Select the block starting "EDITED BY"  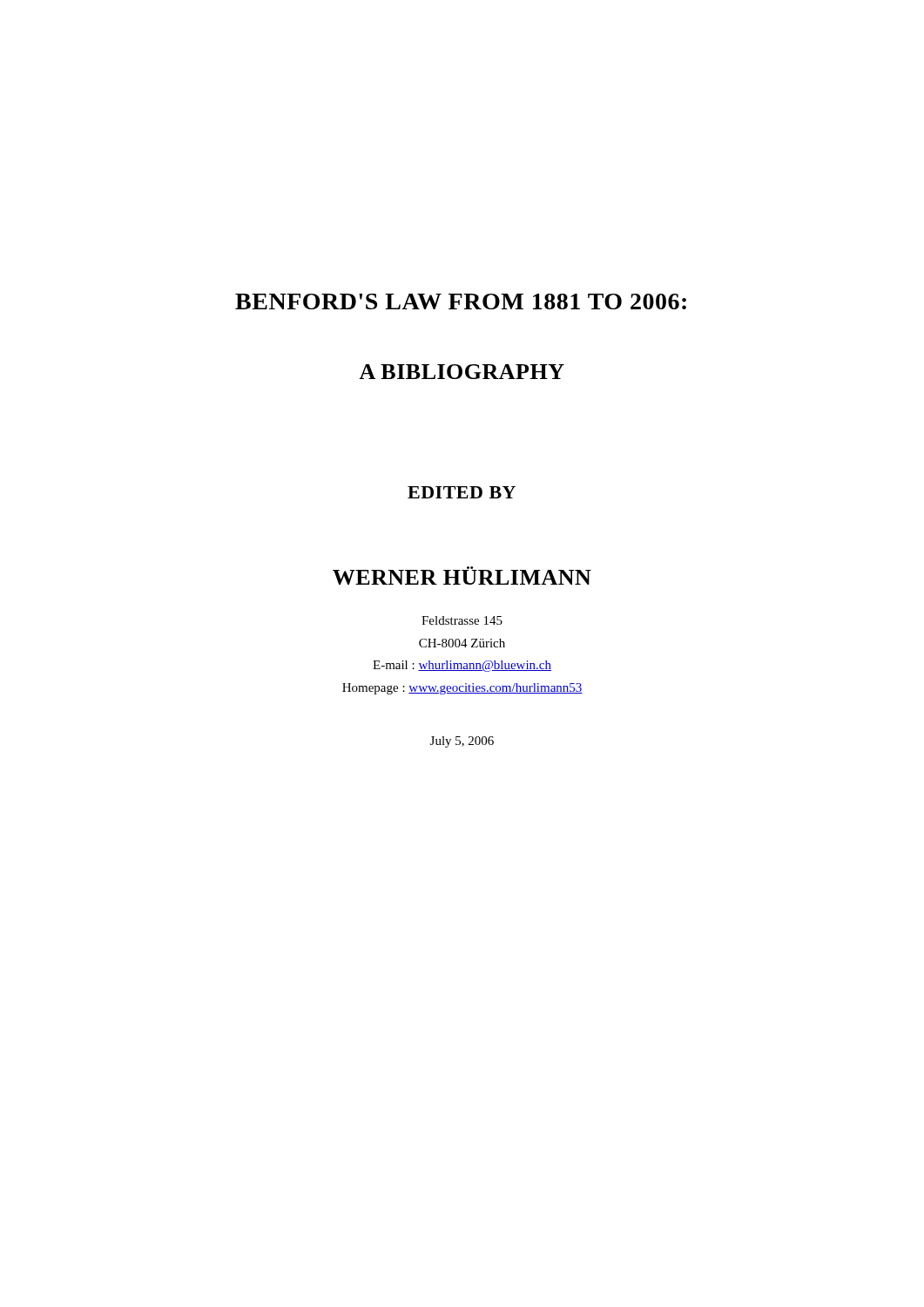click(462, 492)
